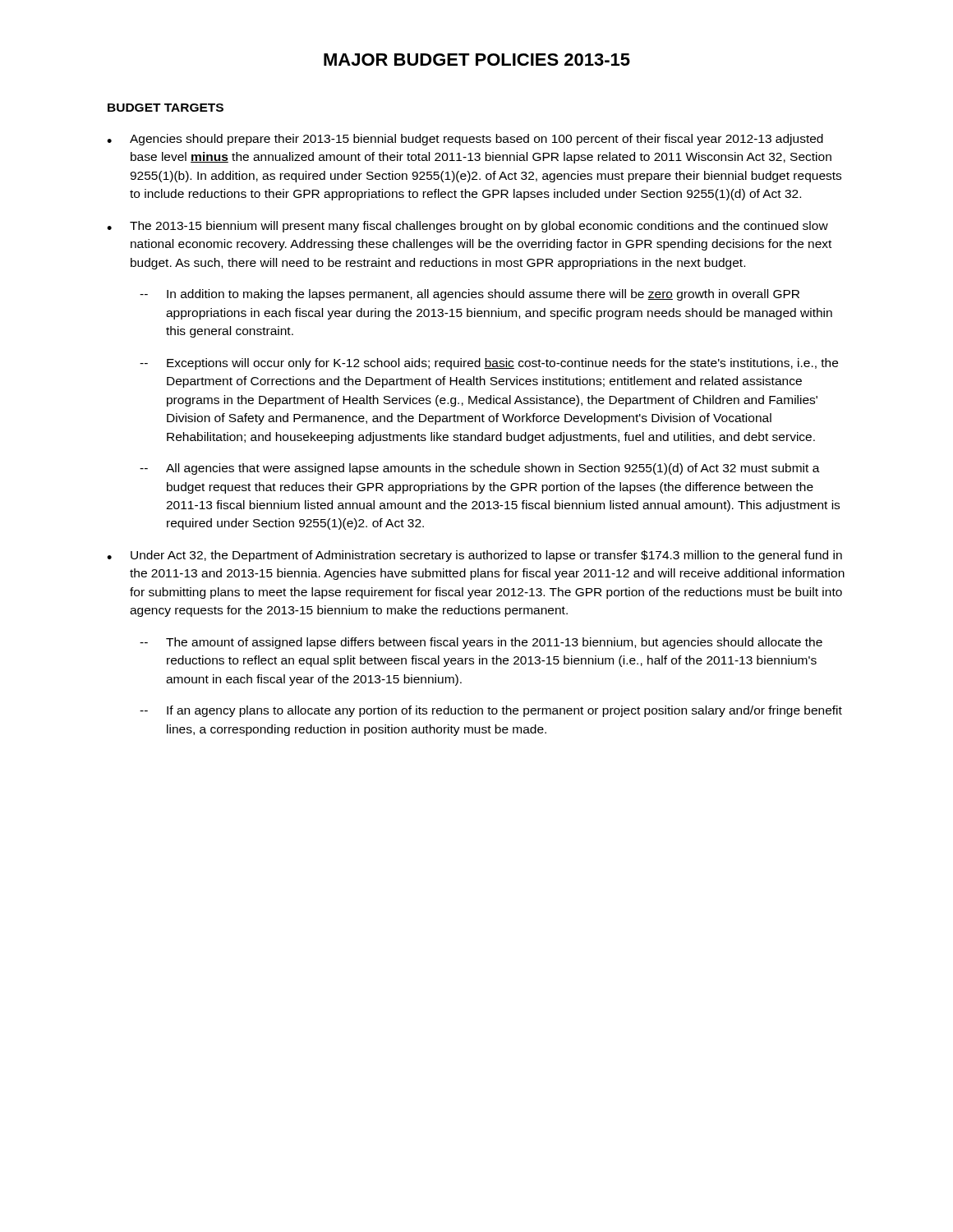Screen dimensions: 1232x953
Task: Locate the text block starting "-- Exceptions will occur only for K-12 school"
Action: pos(493,400)
